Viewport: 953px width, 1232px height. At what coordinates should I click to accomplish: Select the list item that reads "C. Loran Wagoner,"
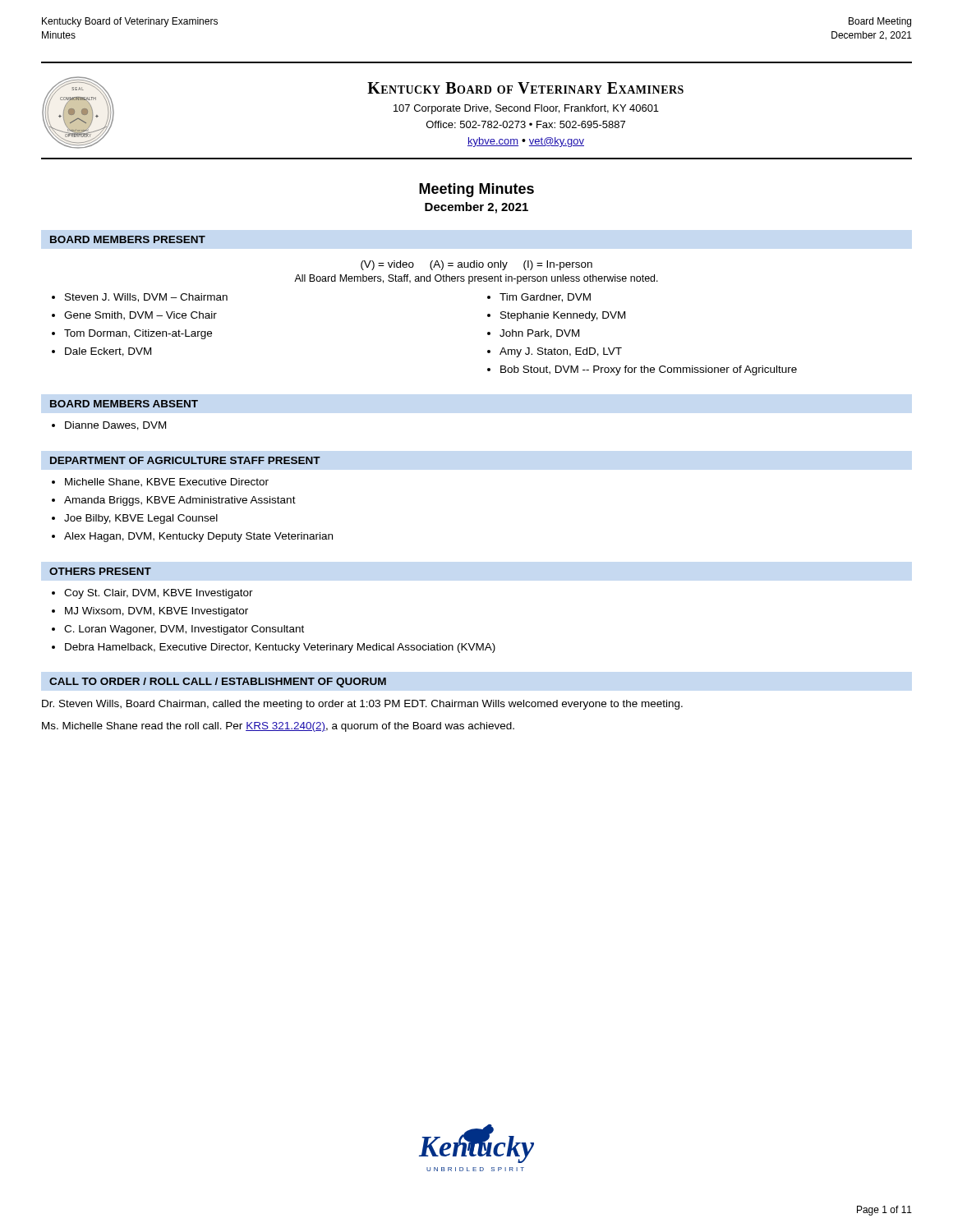(x=184, y=628)
